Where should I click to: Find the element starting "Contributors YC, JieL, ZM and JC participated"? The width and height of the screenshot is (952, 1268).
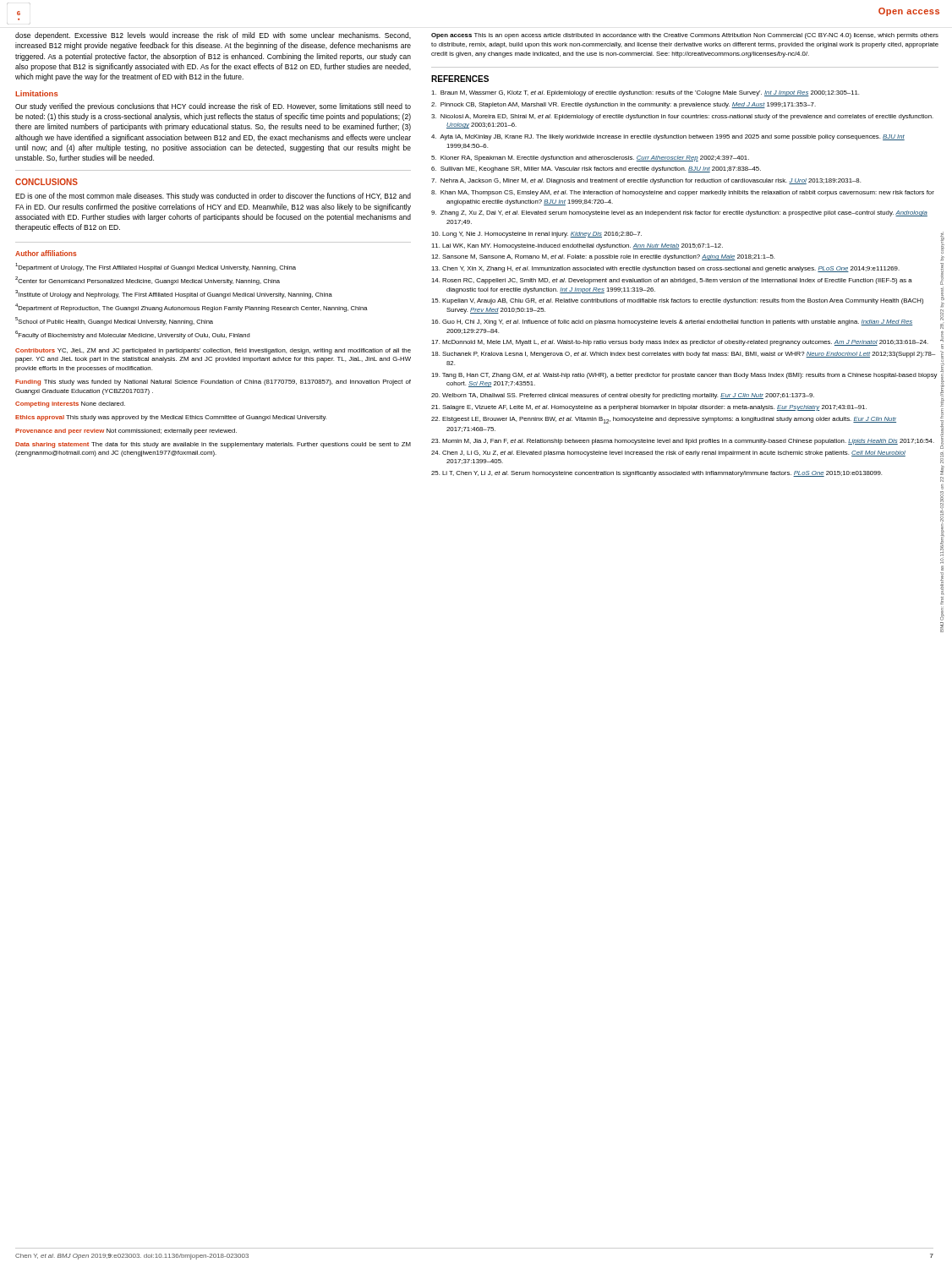click(213, 359)
